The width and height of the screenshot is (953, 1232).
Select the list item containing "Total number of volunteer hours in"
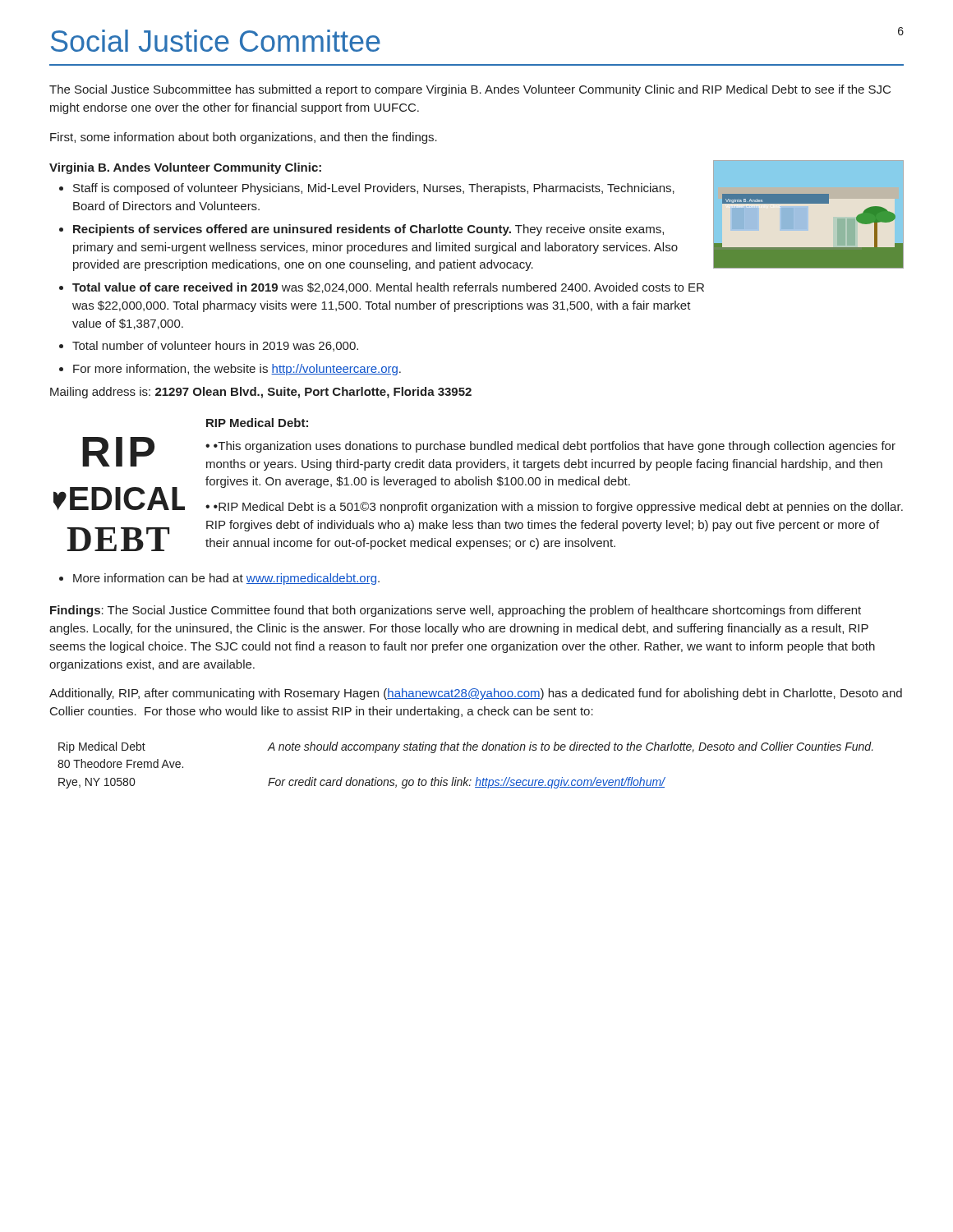215,346
